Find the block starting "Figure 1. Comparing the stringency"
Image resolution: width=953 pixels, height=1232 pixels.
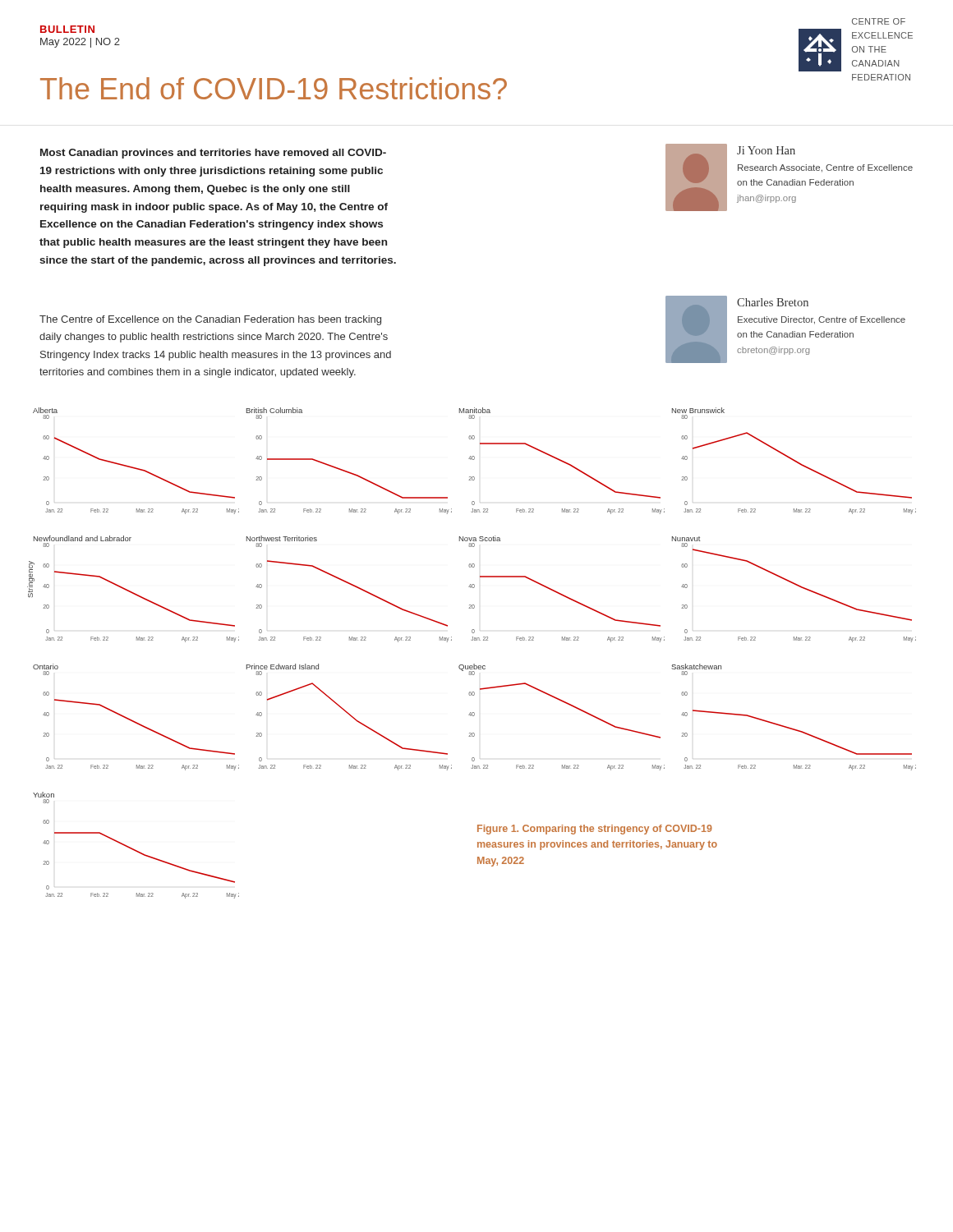pyautogui.click(x=604, y=845)
